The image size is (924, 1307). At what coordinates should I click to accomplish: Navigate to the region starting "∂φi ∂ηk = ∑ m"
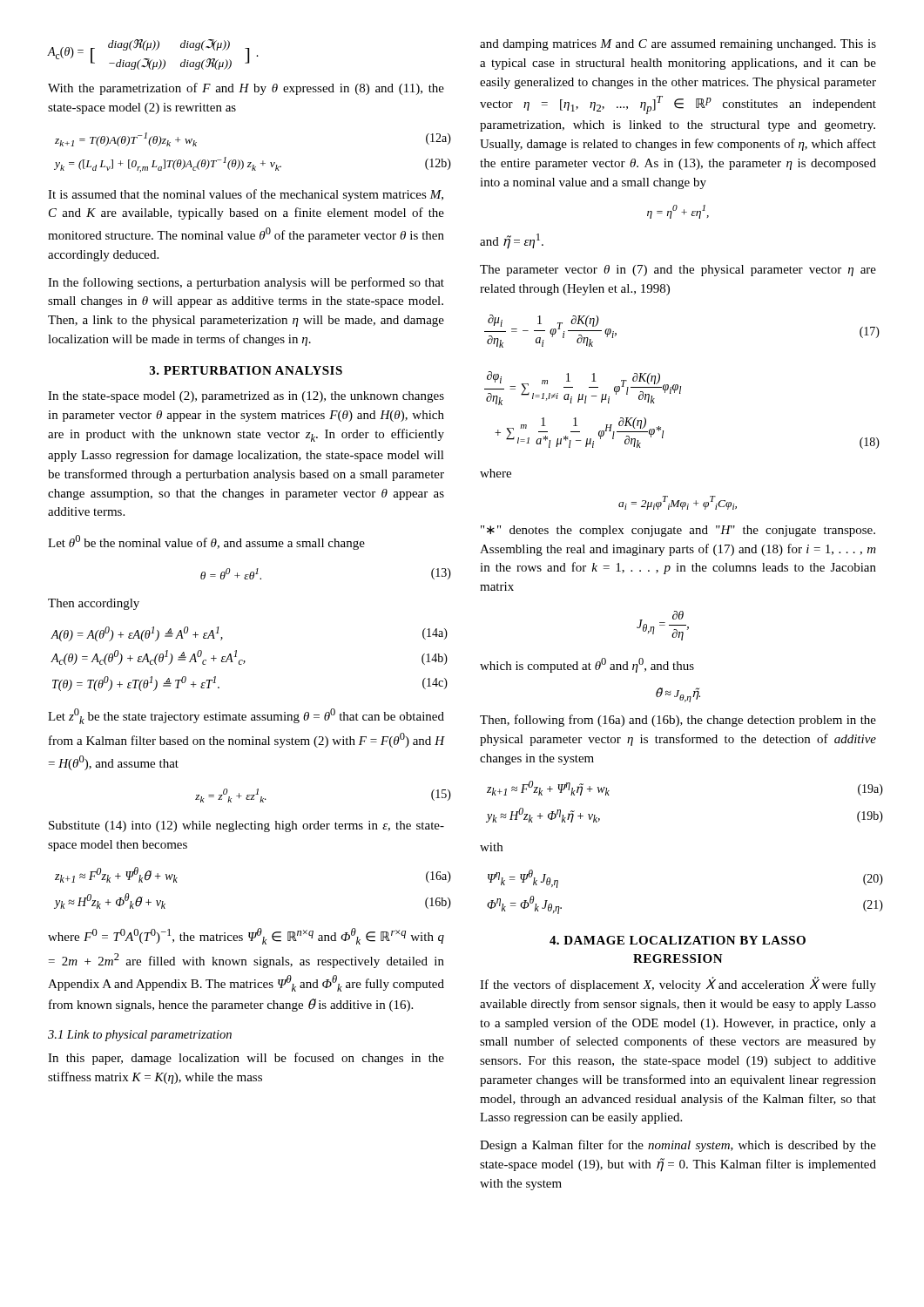(x=680, y=410)
